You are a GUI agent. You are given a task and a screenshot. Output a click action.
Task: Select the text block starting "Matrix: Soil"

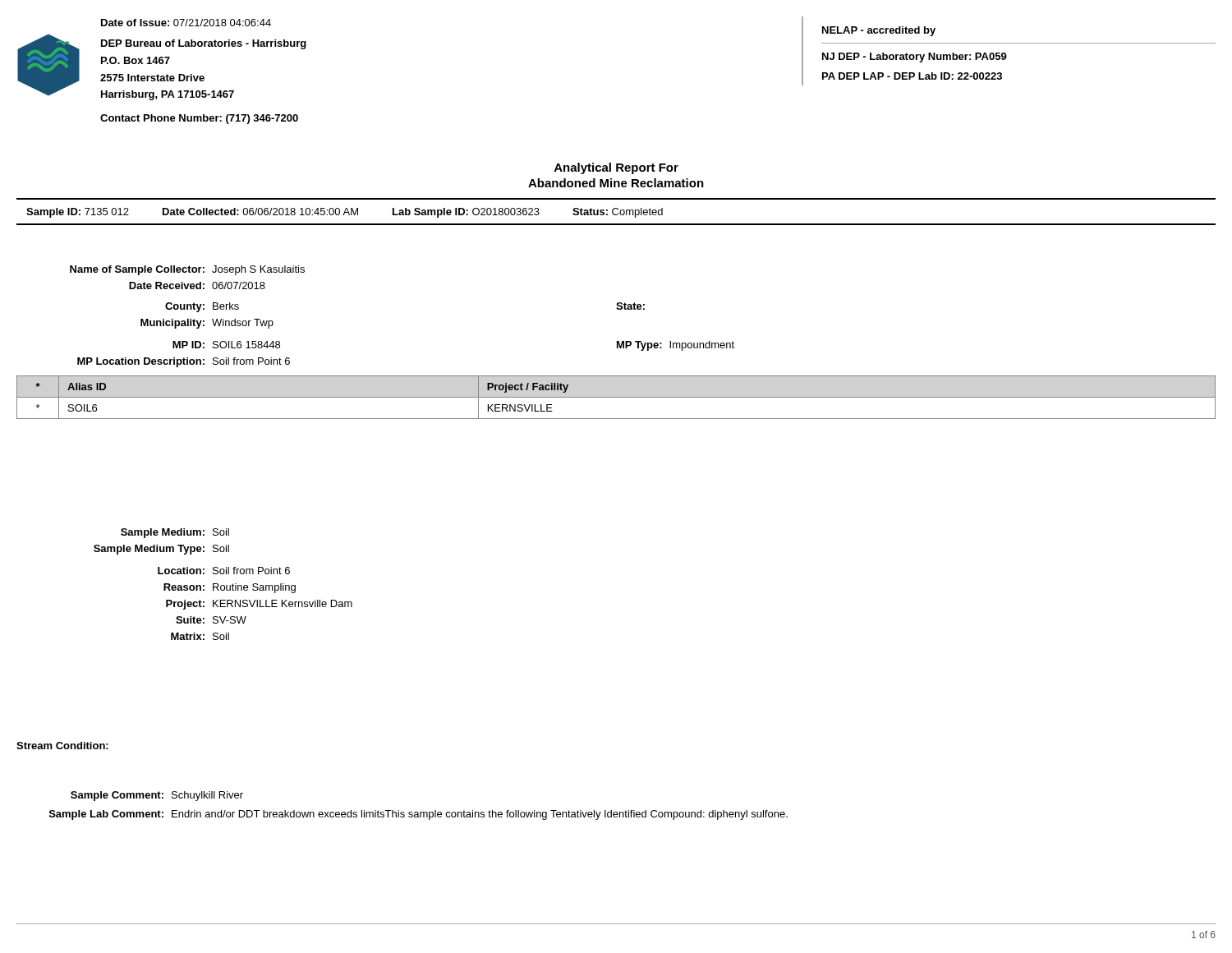pyautogui.click(x=200, y=636)
